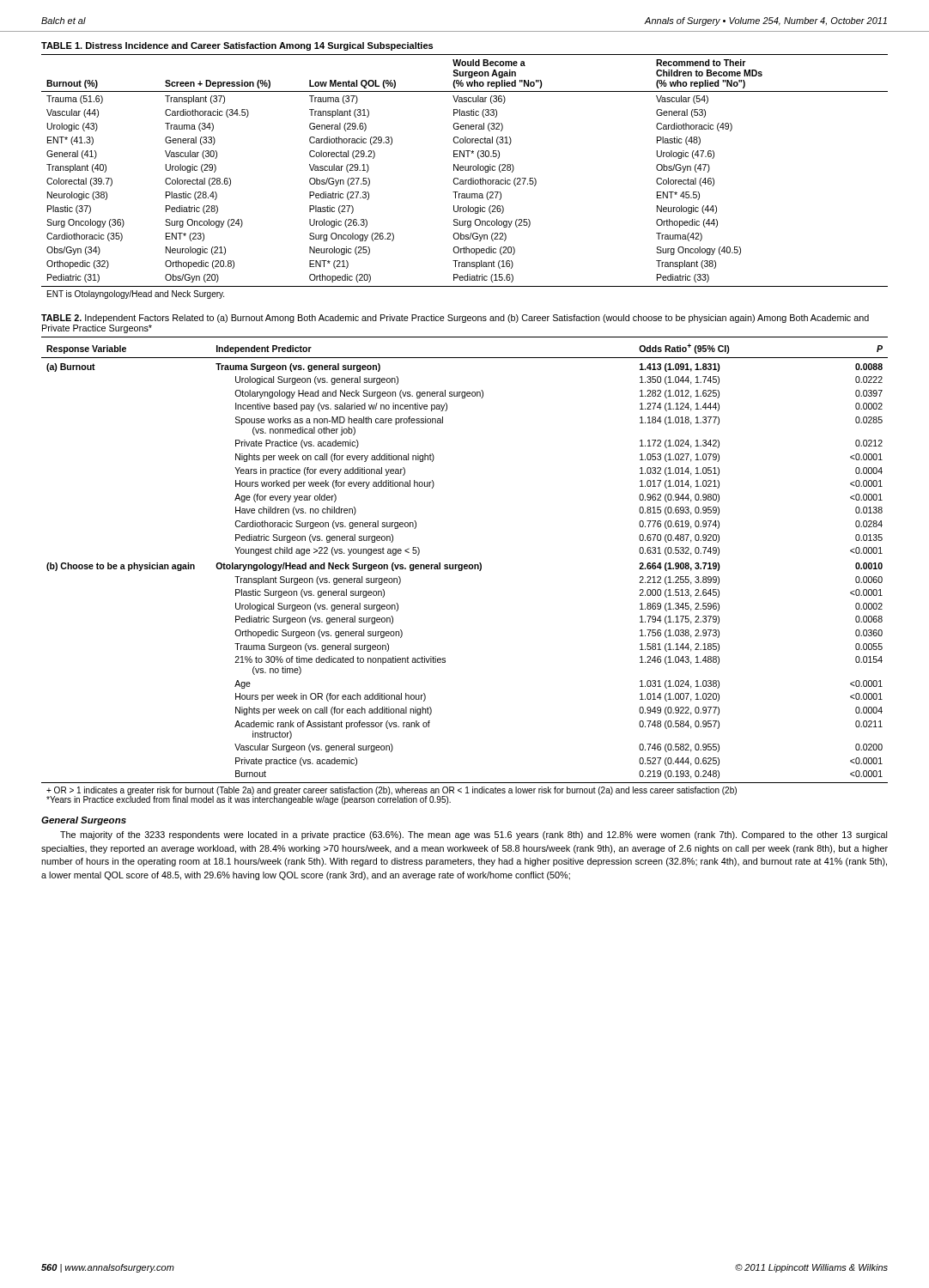Locate the passage starting "The majority of the 3233 respondents were"
Image resolution: width=929 pixels, height=1288 pixels.
pos(464,855)
